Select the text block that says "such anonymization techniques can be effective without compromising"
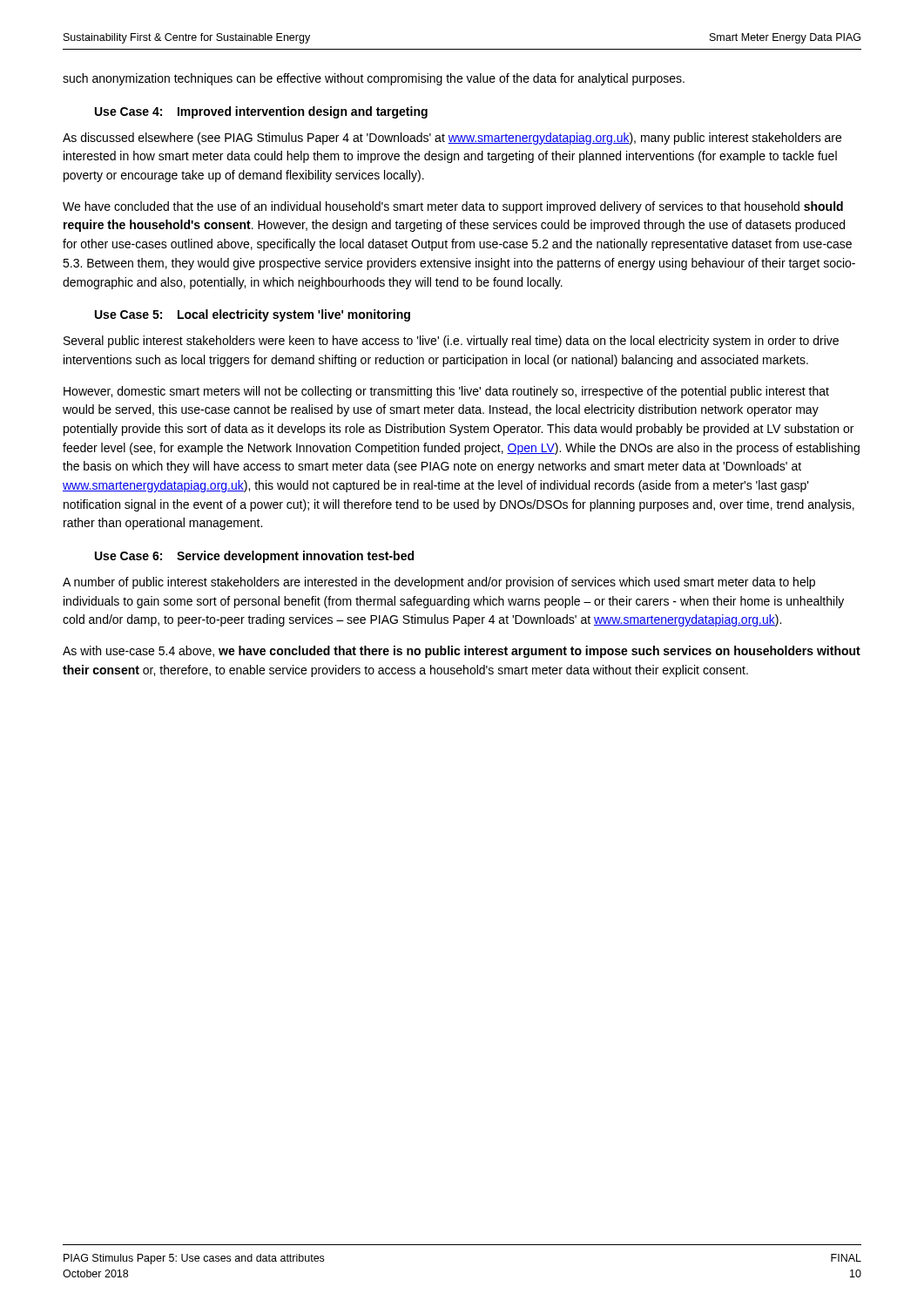The width and height of the screenshot is (924, 1307). [x=374, y=78]
